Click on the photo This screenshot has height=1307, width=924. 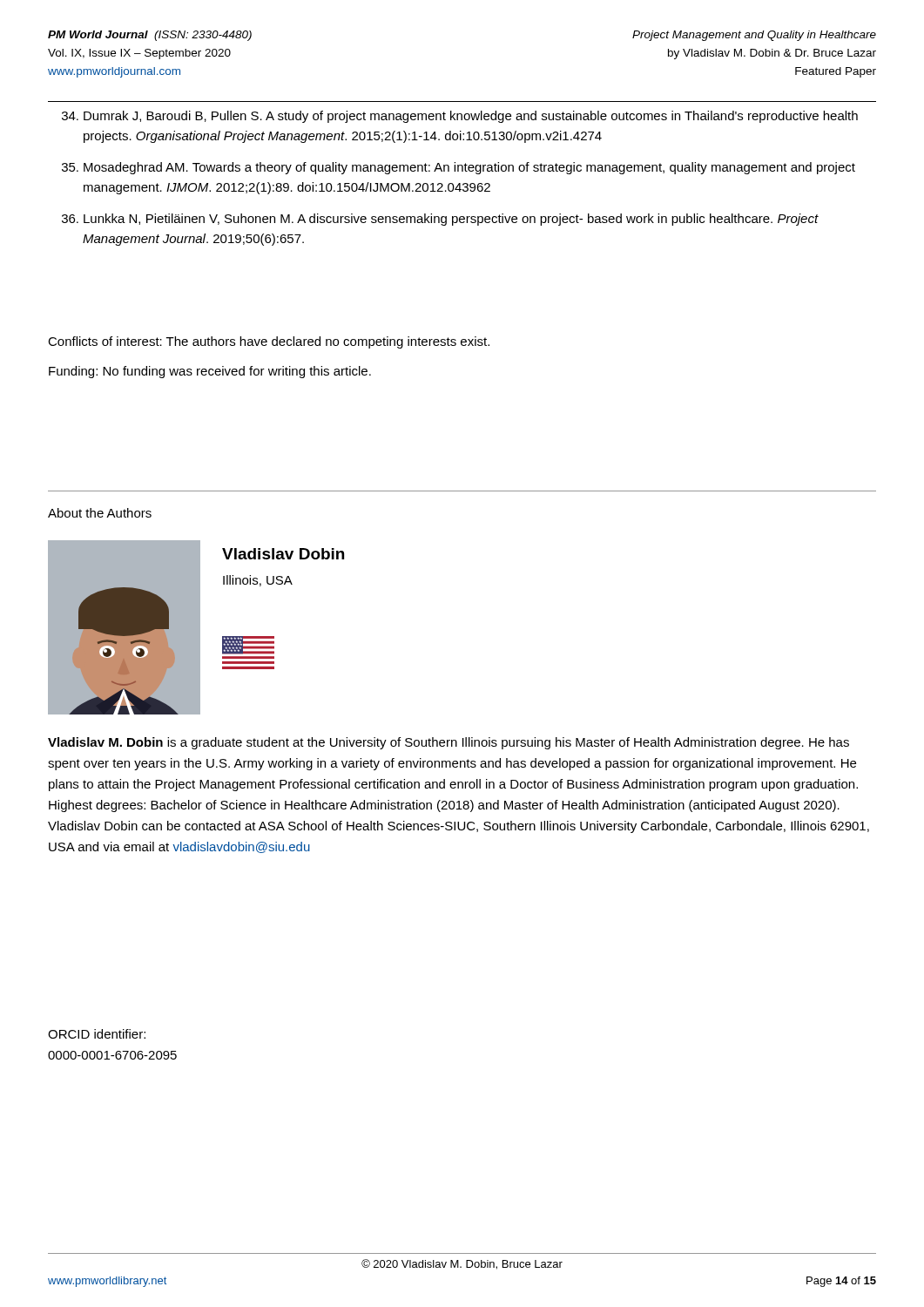click(x=124, y=627)
